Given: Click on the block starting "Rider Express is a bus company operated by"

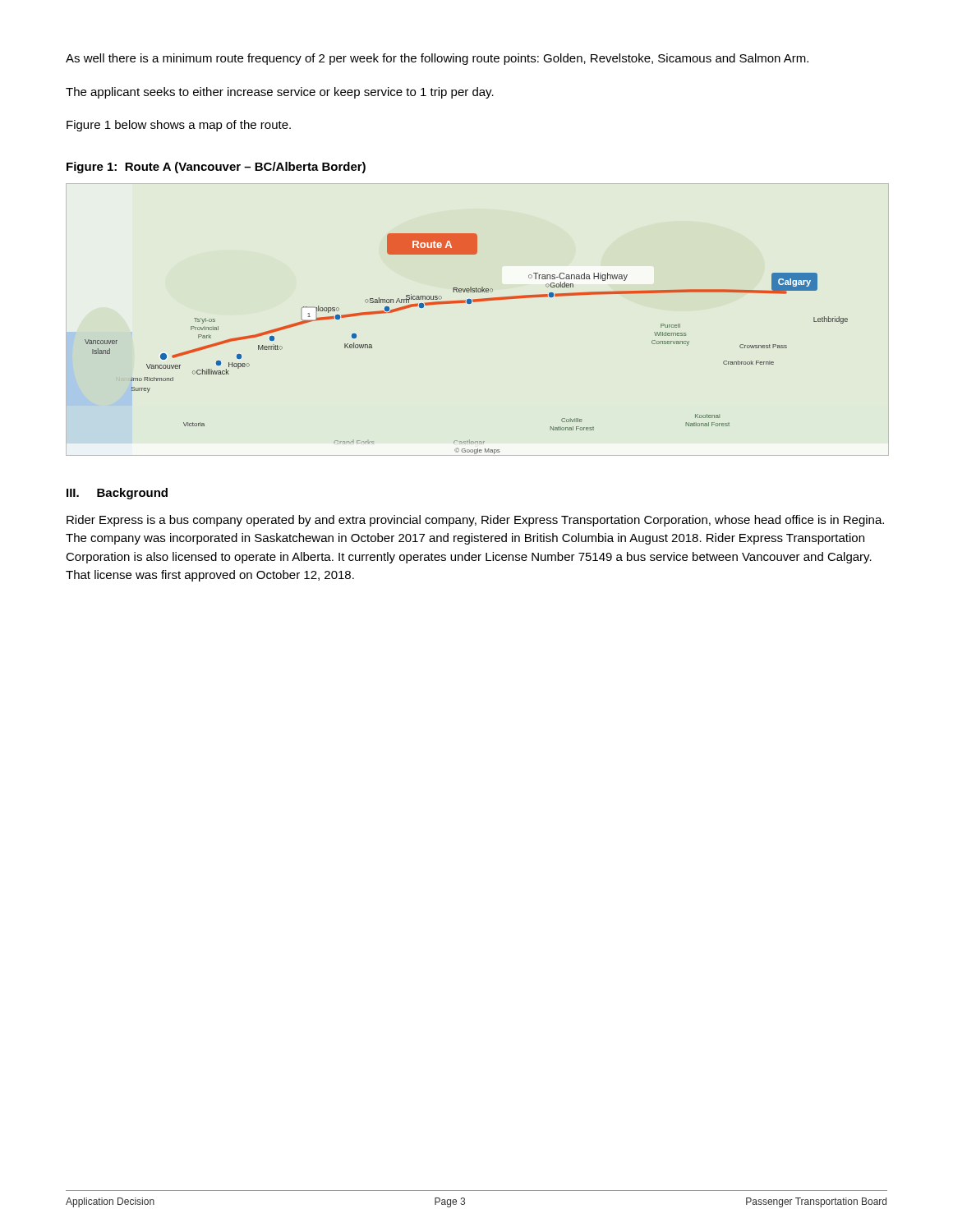Looking at the screenshot, I should [475, 547].
